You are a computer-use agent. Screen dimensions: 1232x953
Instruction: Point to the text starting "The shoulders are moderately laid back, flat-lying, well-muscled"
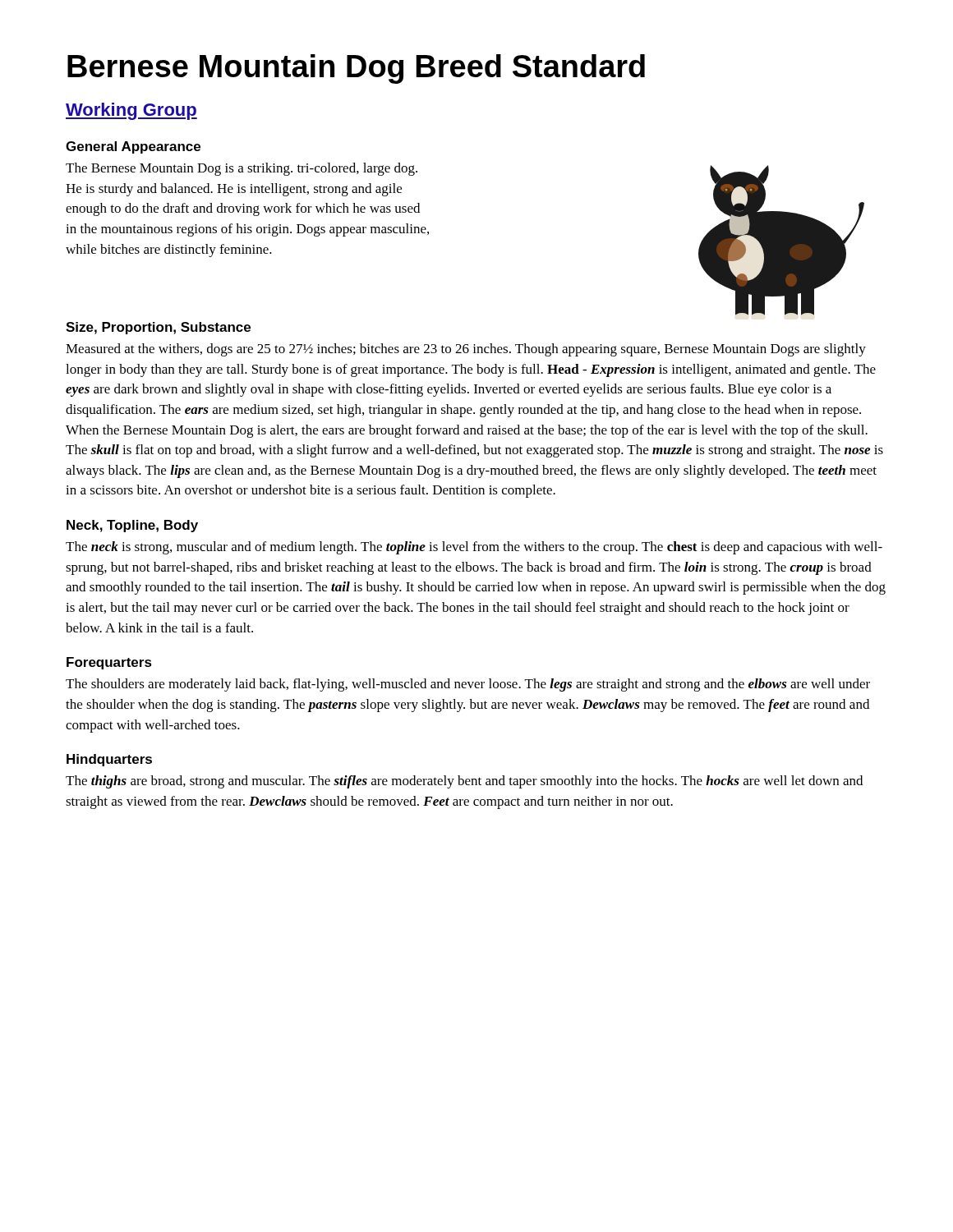(x=476, y=705)
